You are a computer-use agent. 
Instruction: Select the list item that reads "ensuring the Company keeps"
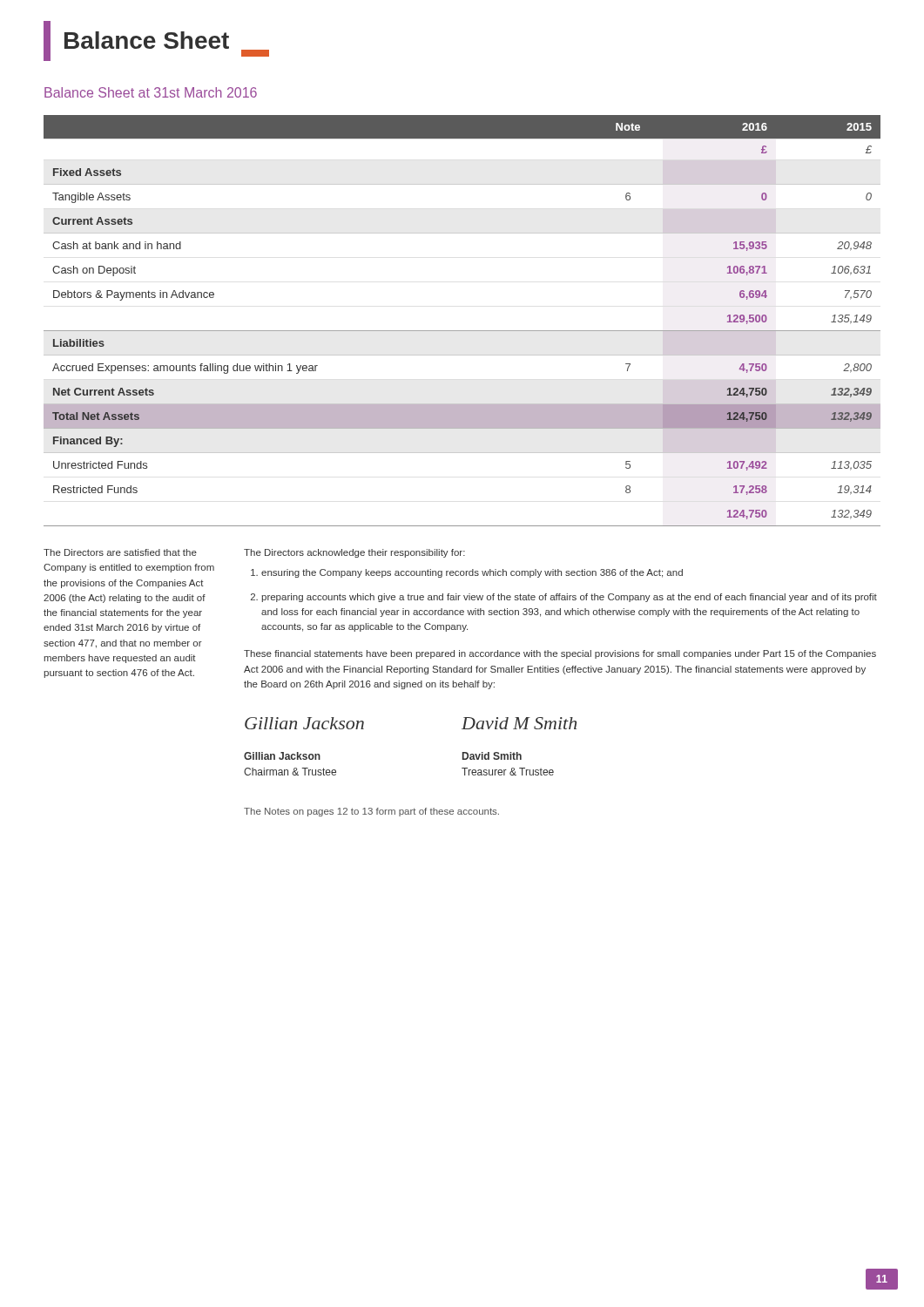click(562, 573)
